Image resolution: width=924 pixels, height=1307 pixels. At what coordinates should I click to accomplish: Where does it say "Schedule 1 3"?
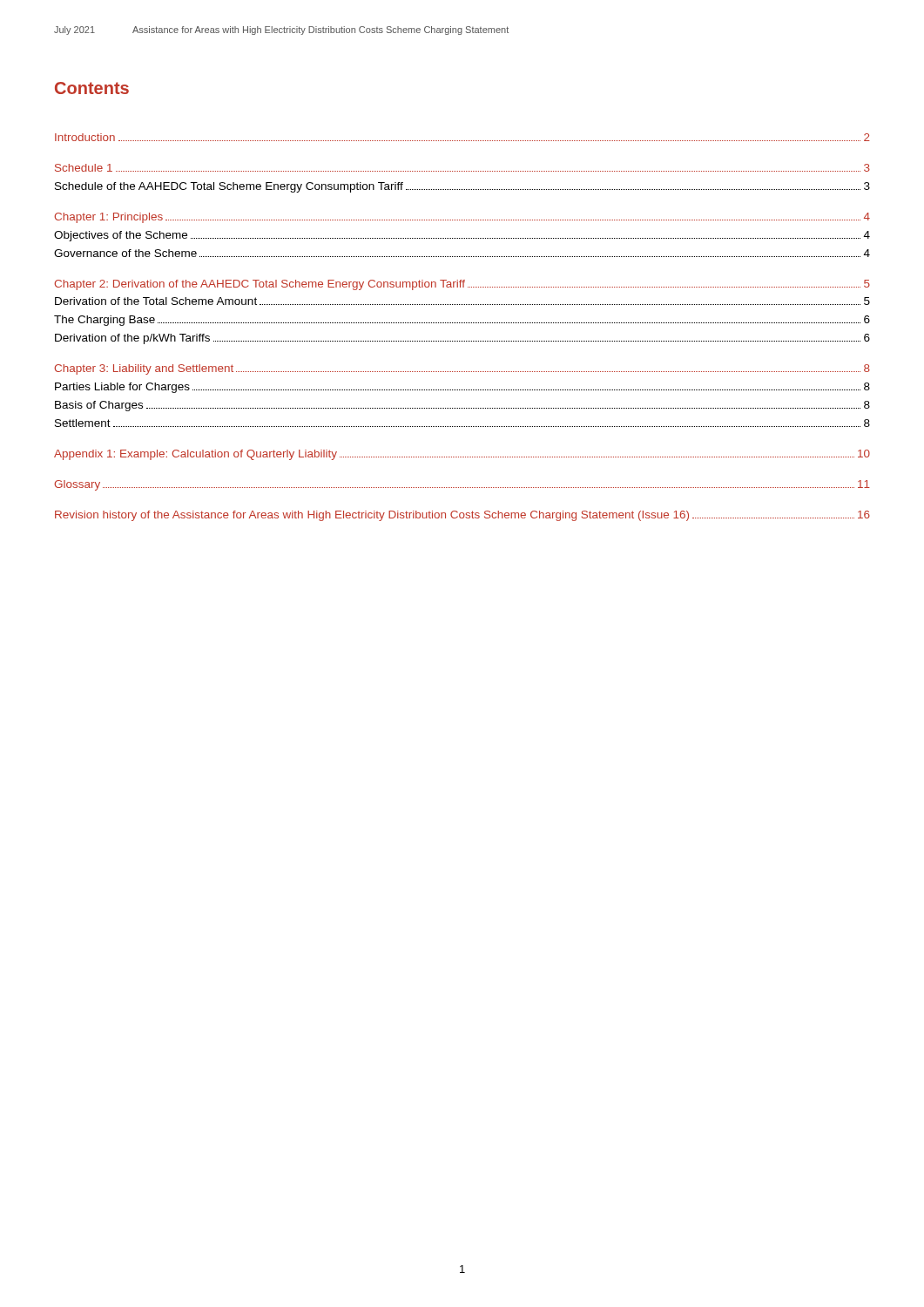[x=462, y=168]
